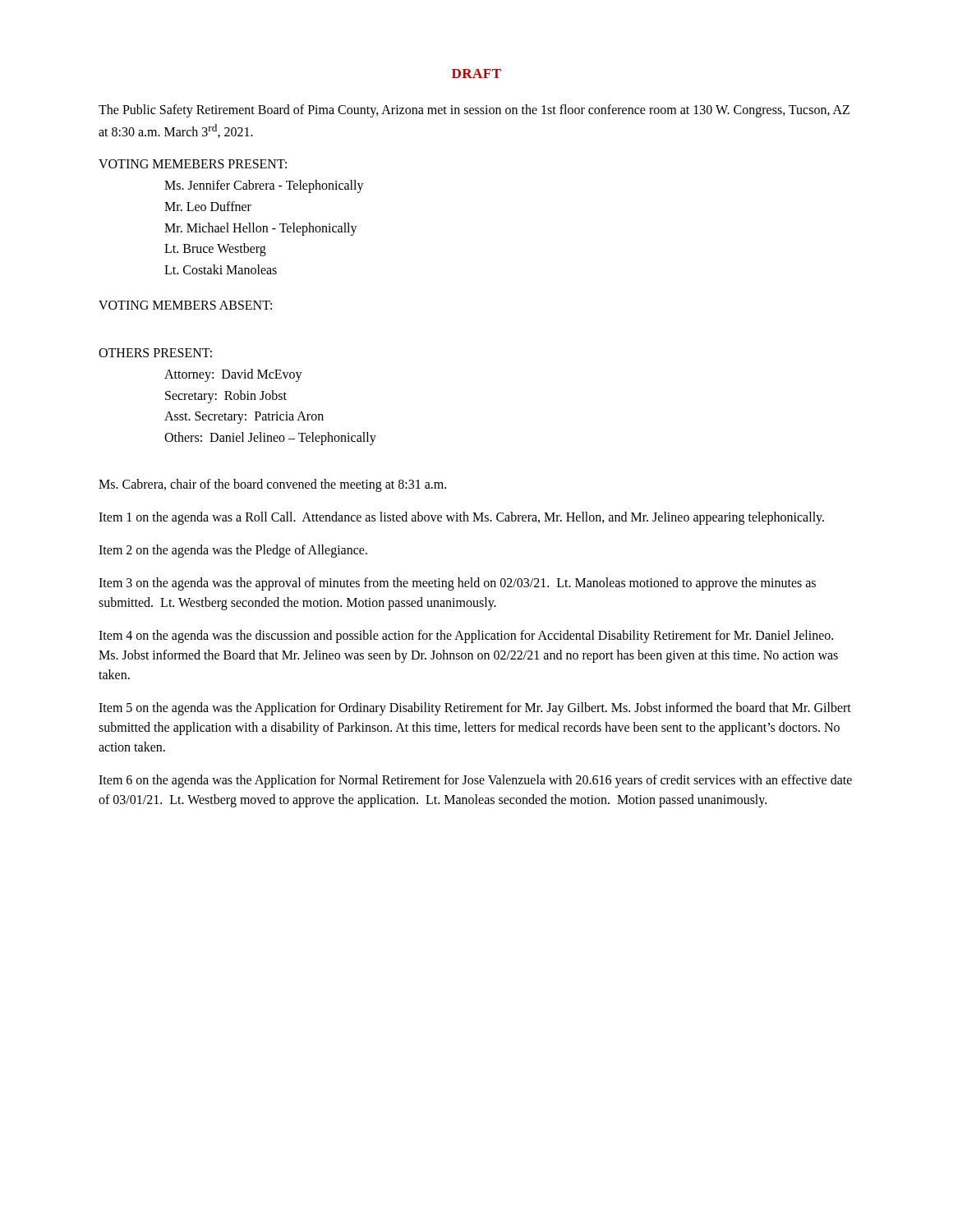Screen dimensions: 1232x953
Task: Click the passage that begins "Item 6 on the"
Action: [475, 789]
